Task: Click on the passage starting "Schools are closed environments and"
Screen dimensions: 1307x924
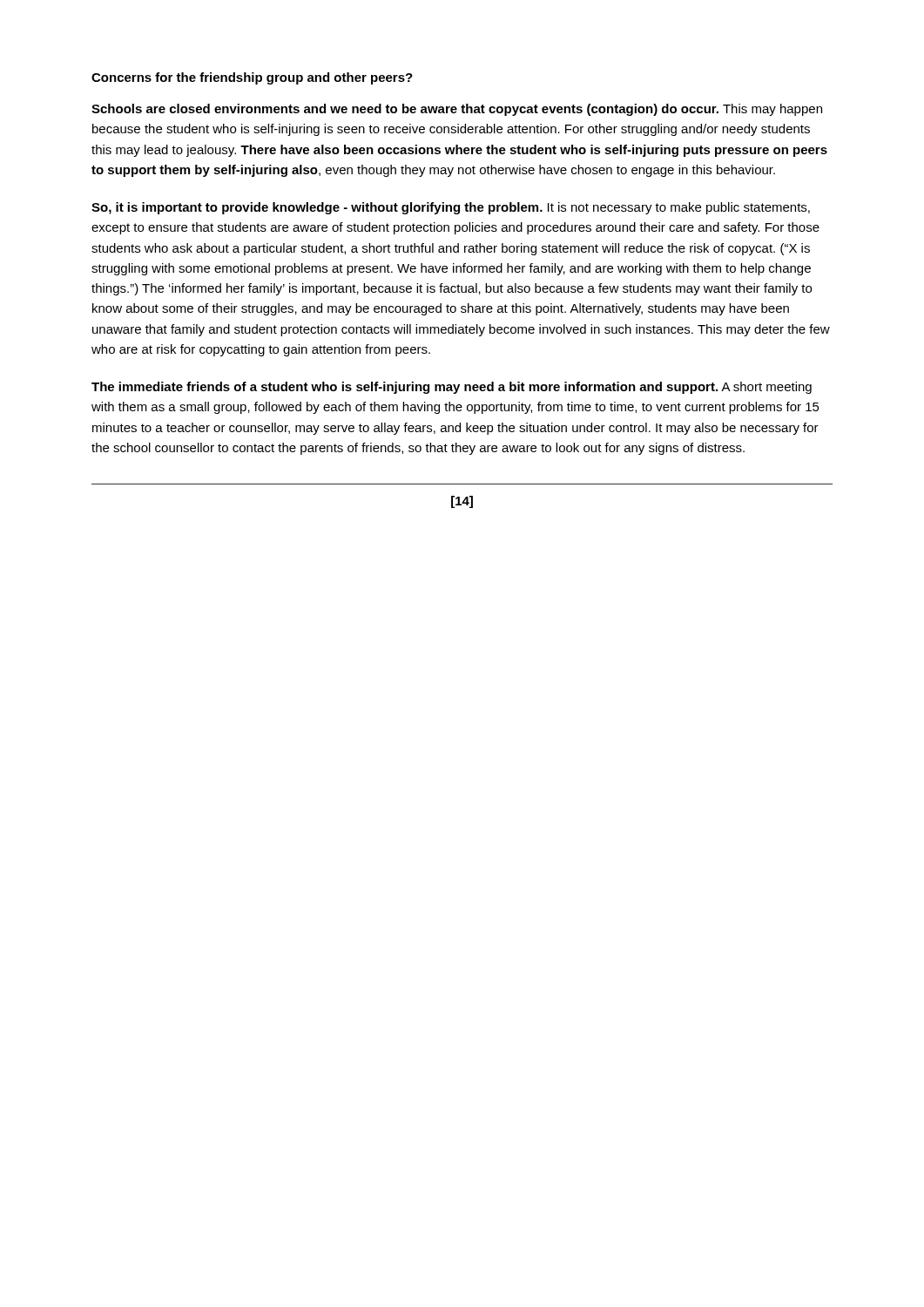Action: (459, 139)
